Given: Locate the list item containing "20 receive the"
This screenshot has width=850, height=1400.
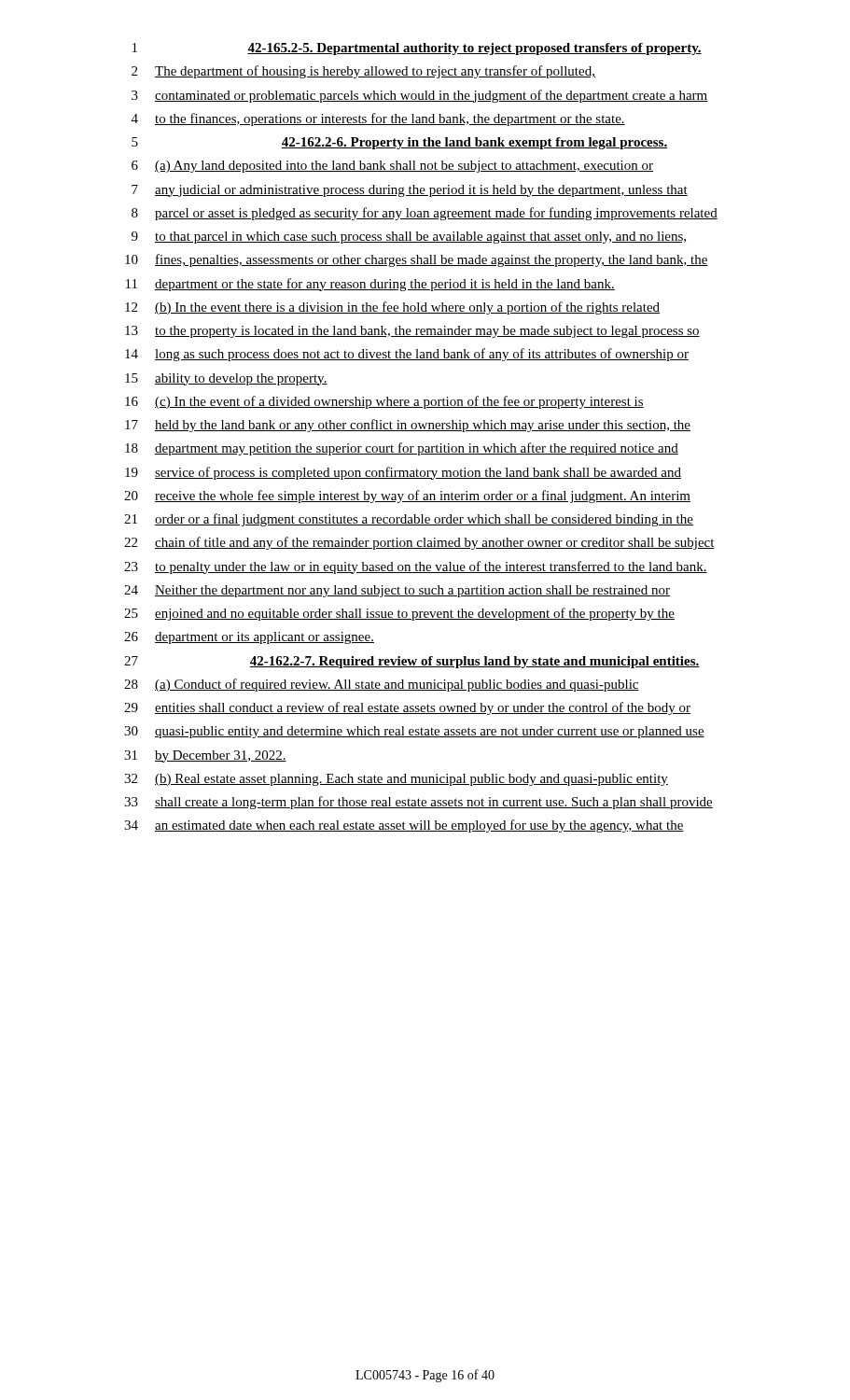Looking at the screenshot, I should click(x=448, y=496).
